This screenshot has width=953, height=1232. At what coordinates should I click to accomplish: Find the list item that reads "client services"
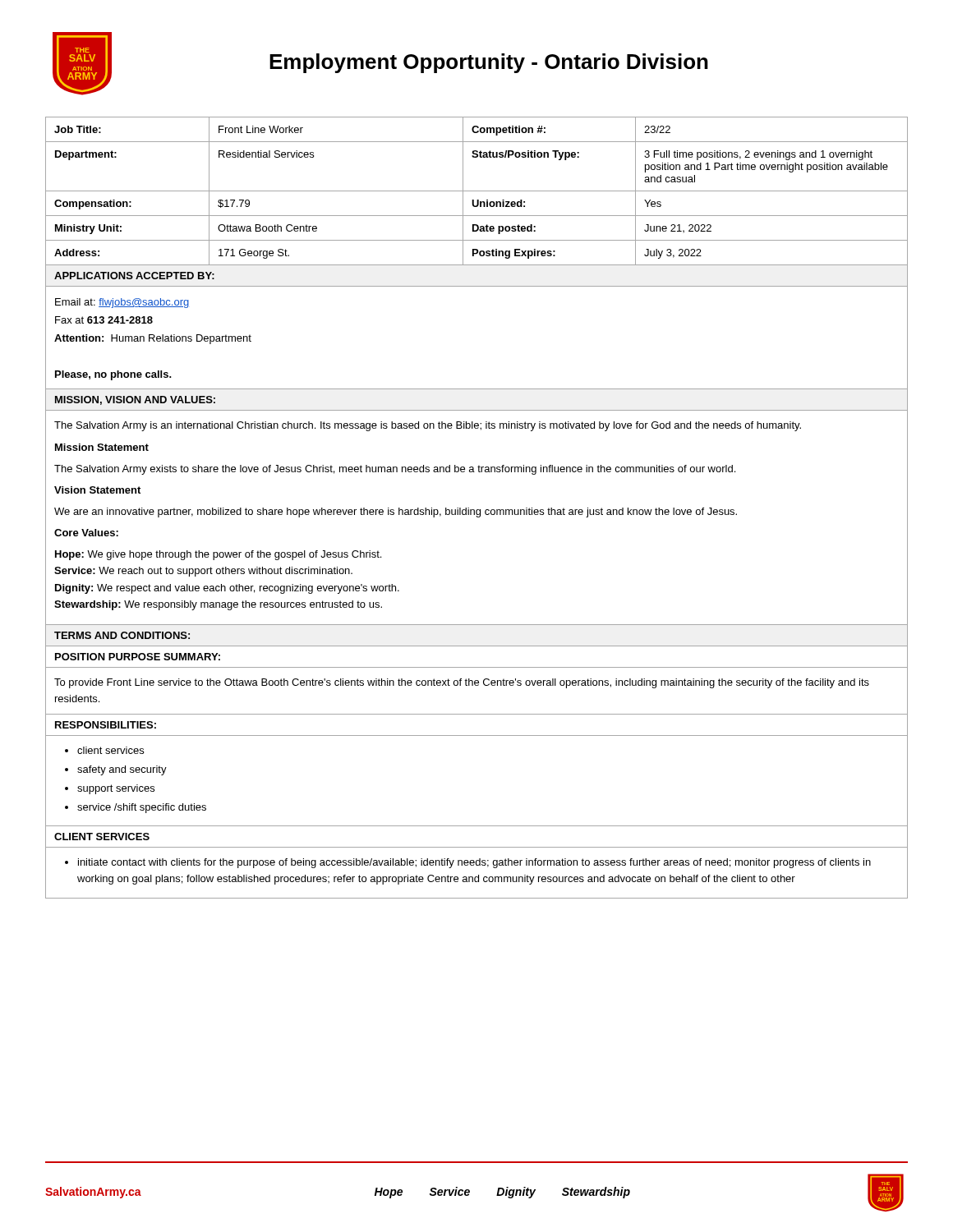111,750
